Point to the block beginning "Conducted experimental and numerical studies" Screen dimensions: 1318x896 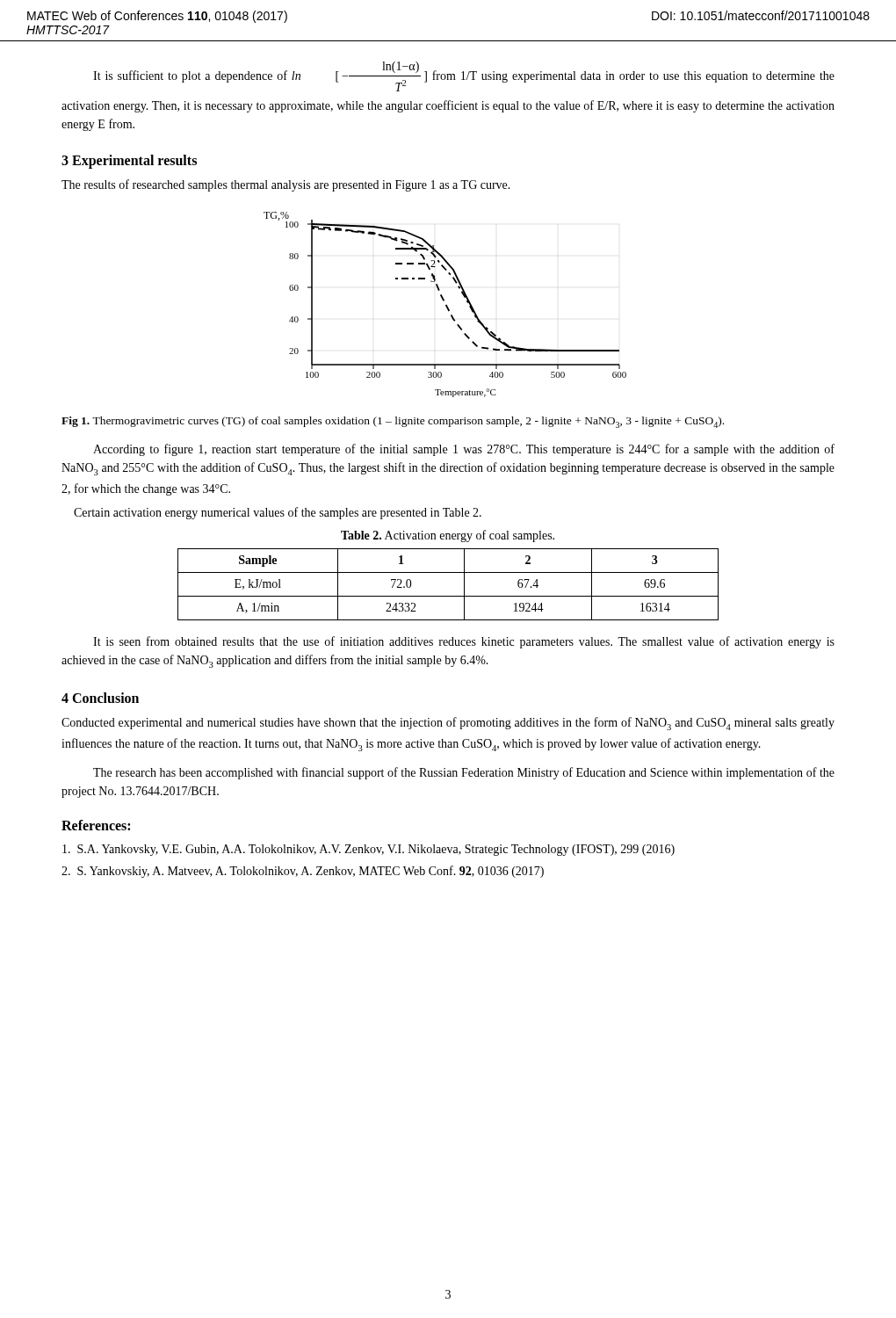(x=448, y=734)
